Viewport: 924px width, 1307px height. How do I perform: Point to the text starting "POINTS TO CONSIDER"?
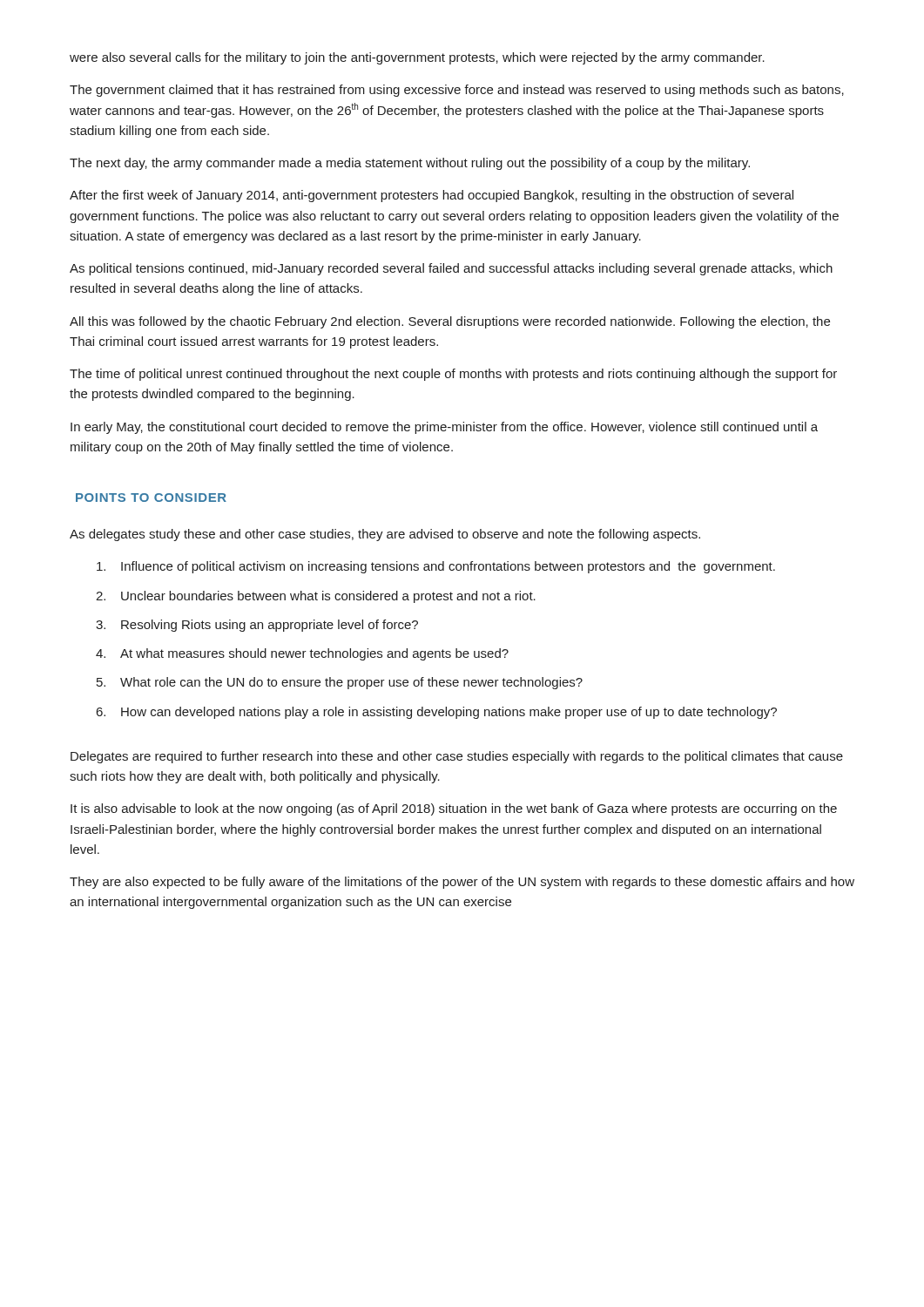tap(151, 497)
